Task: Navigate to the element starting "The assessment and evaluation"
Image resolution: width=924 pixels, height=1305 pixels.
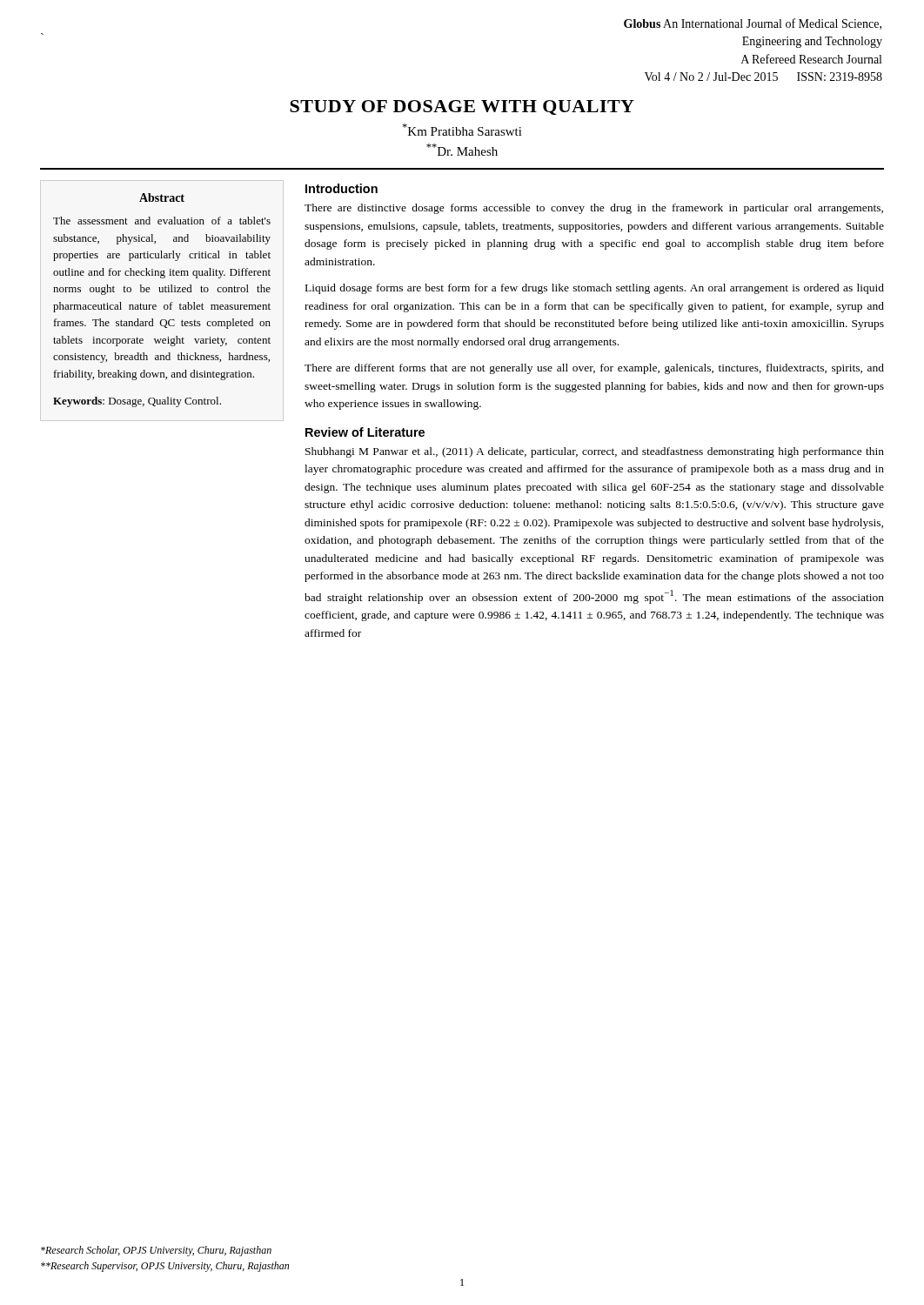Action: point(162,297)
